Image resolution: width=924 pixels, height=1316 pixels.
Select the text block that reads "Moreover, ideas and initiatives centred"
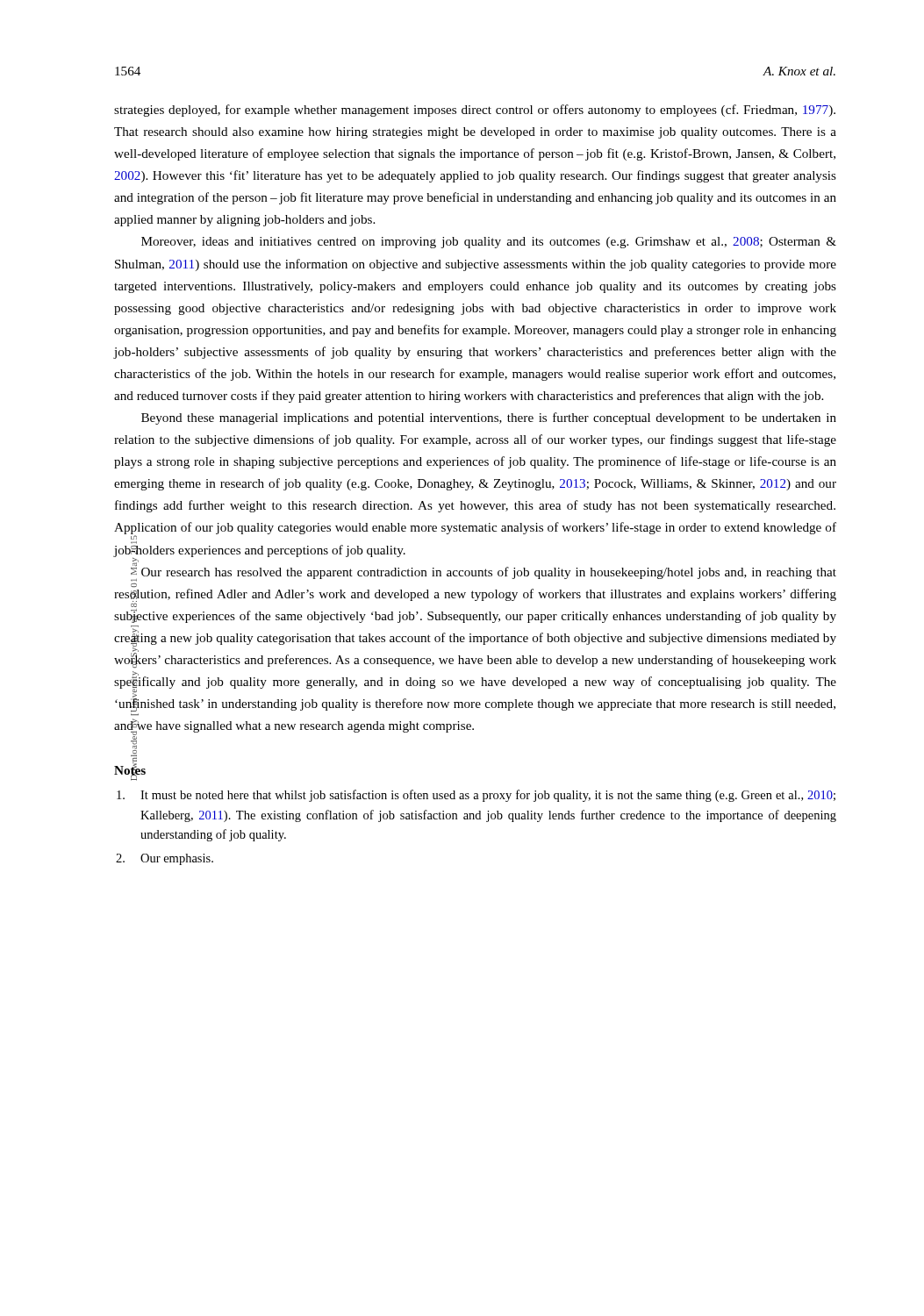pos(475,318)
